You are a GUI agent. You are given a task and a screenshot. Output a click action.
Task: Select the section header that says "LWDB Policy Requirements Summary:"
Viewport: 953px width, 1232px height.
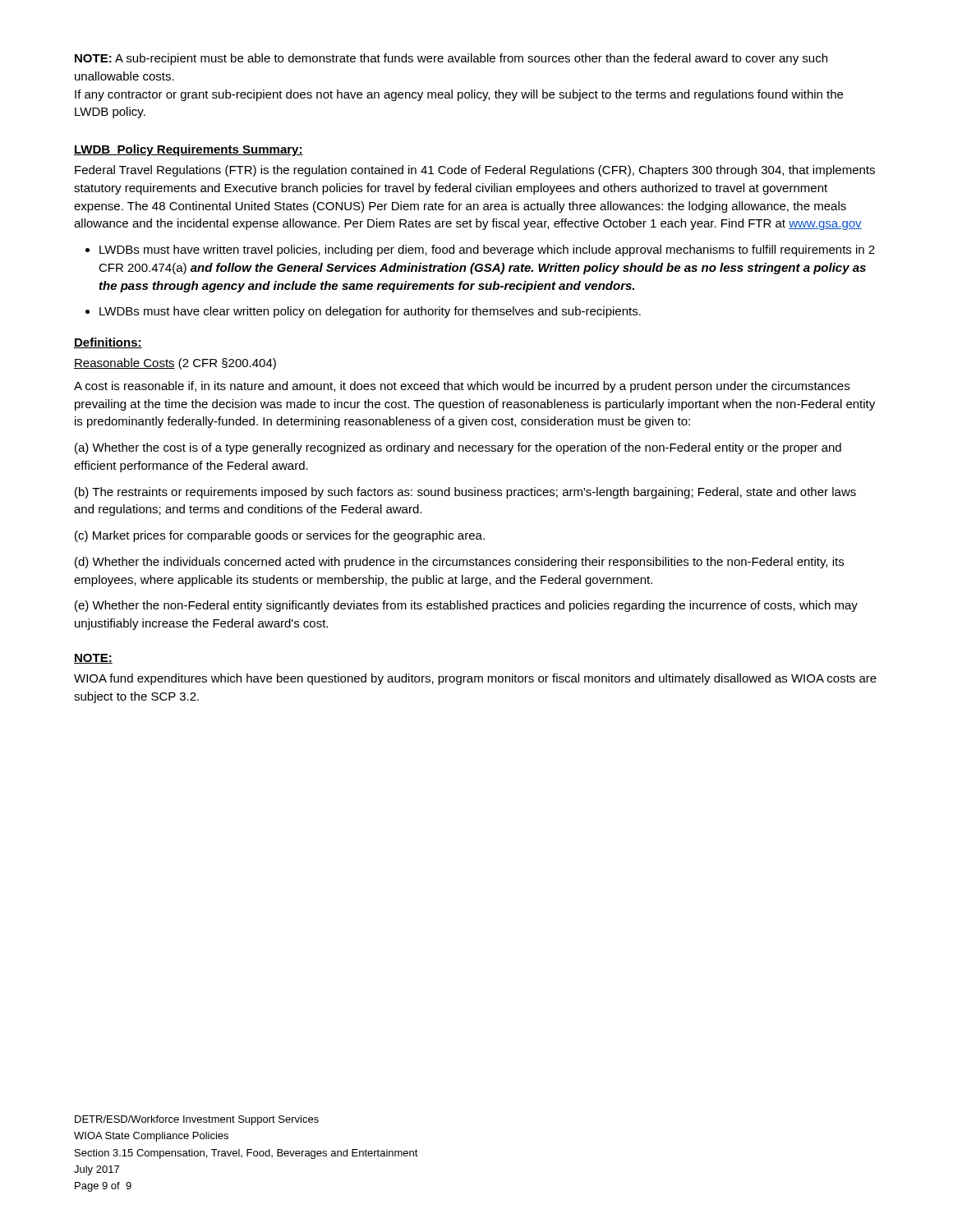tap(188, 149)
